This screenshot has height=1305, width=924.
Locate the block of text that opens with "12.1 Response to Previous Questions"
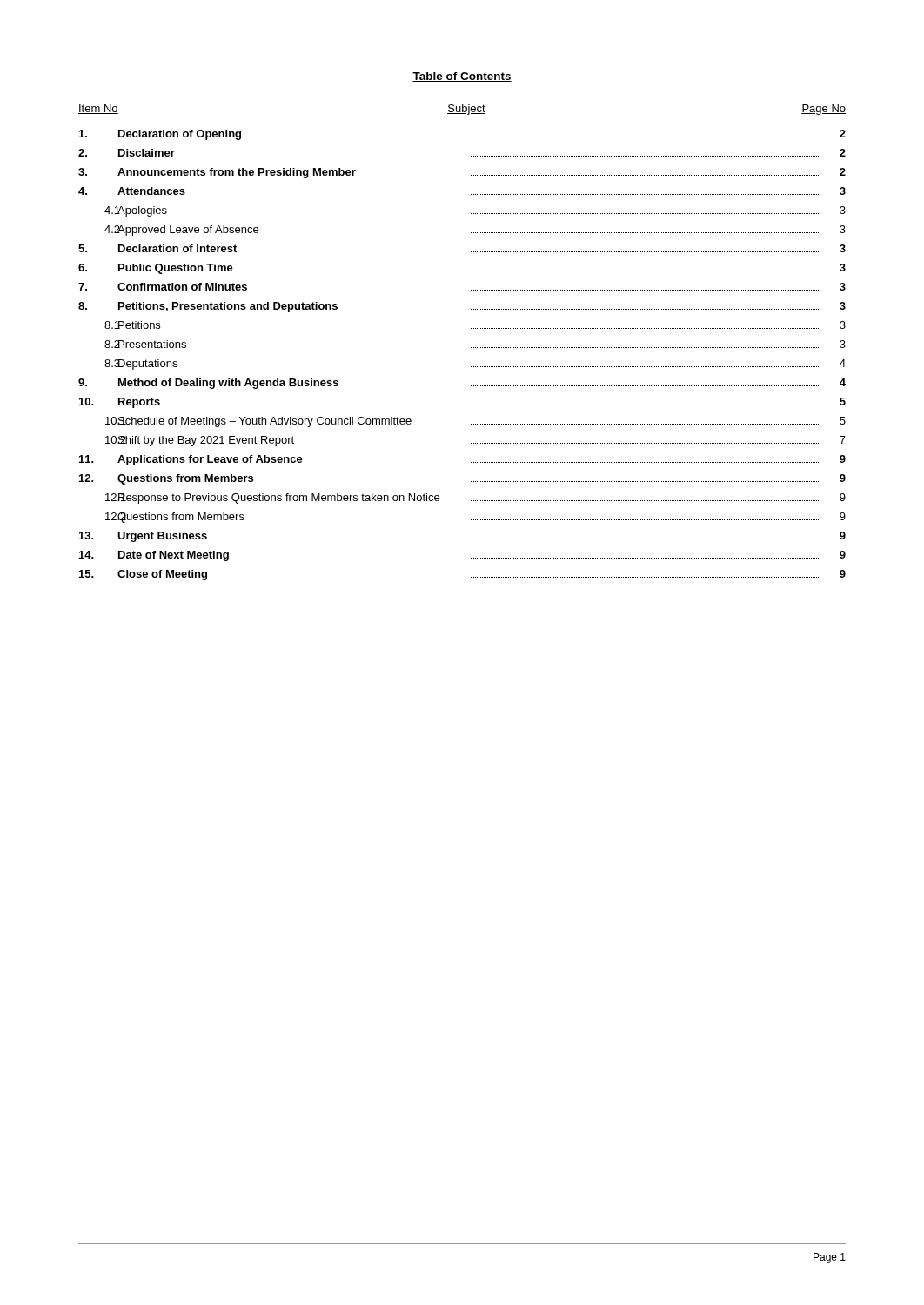tap(462, 497)
